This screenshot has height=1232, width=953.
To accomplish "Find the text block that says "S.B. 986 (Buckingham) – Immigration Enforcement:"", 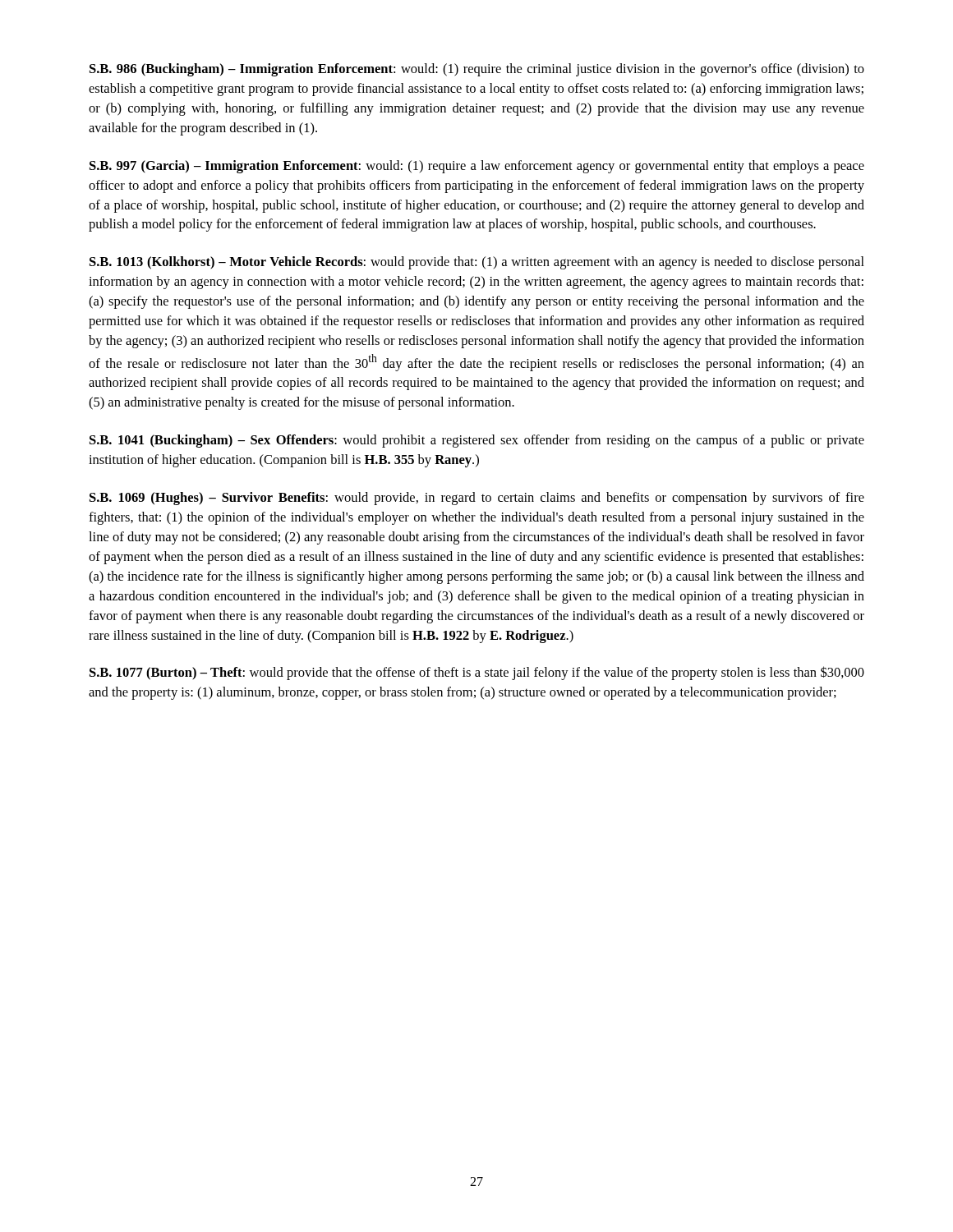I will coord(476,98).
